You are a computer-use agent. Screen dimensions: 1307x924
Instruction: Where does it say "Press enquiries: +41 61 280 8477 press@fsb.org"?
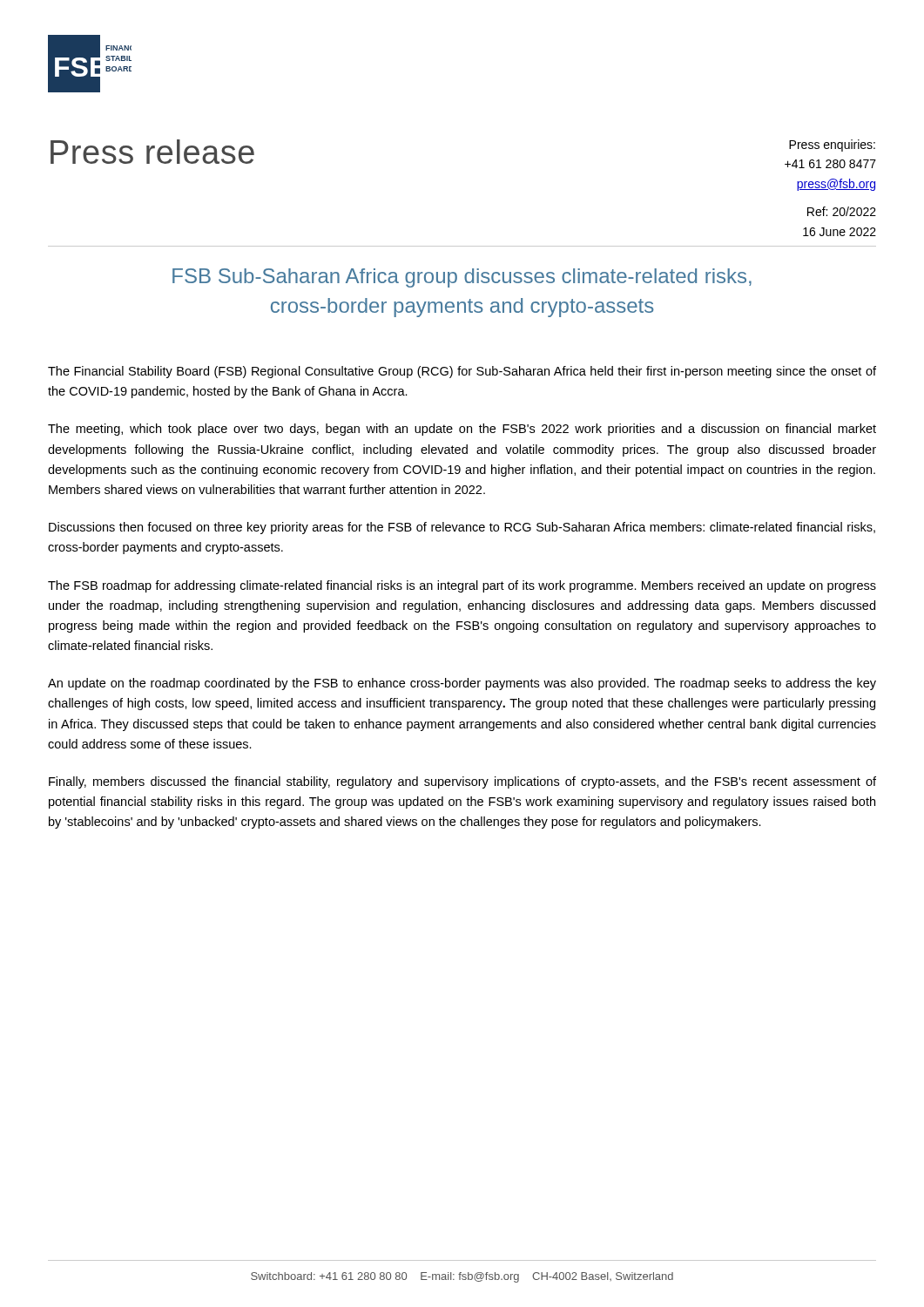830,164
